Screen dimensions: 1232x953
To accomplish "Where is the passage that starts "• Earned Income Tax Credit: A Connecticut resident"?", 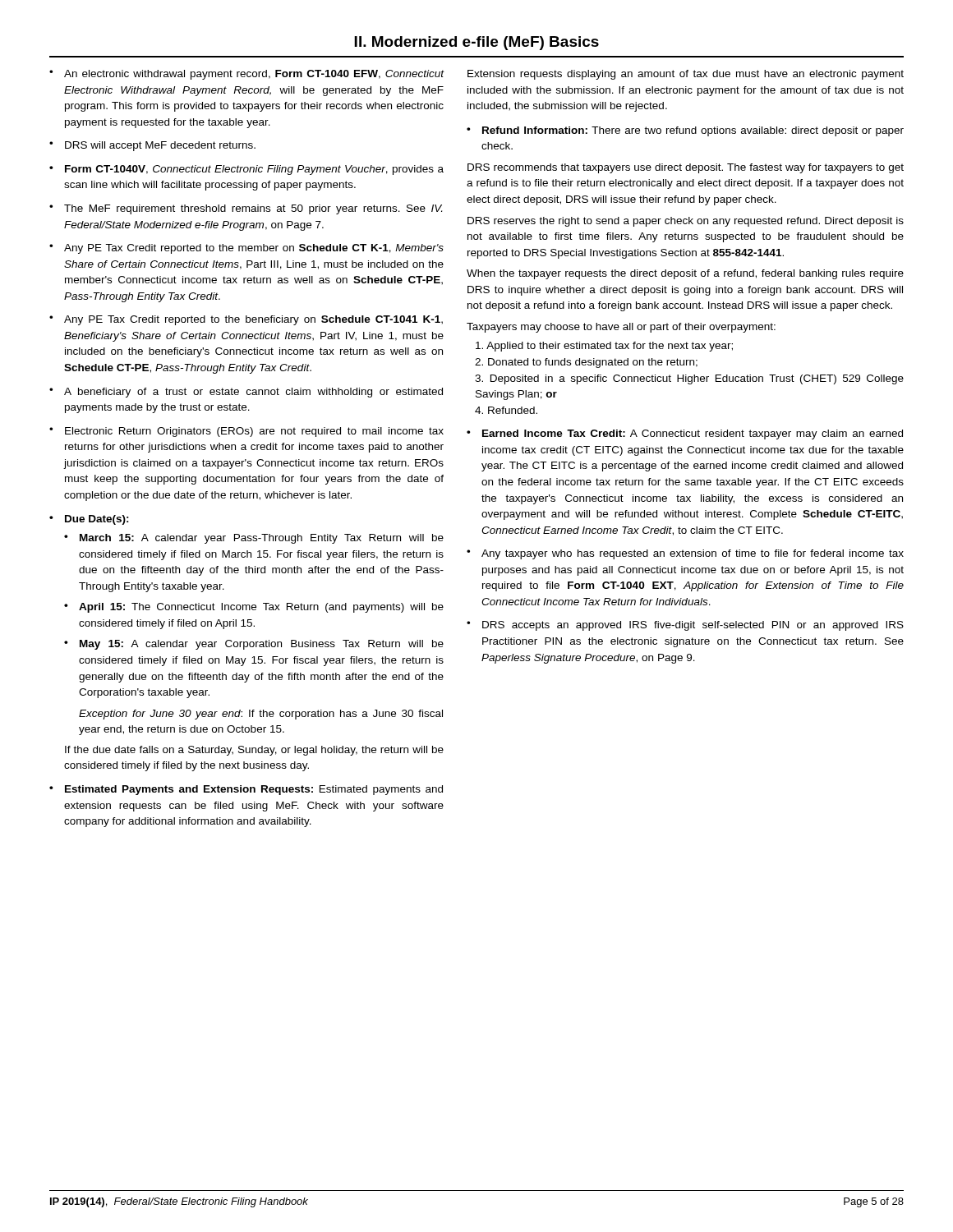I will [685, 482].
